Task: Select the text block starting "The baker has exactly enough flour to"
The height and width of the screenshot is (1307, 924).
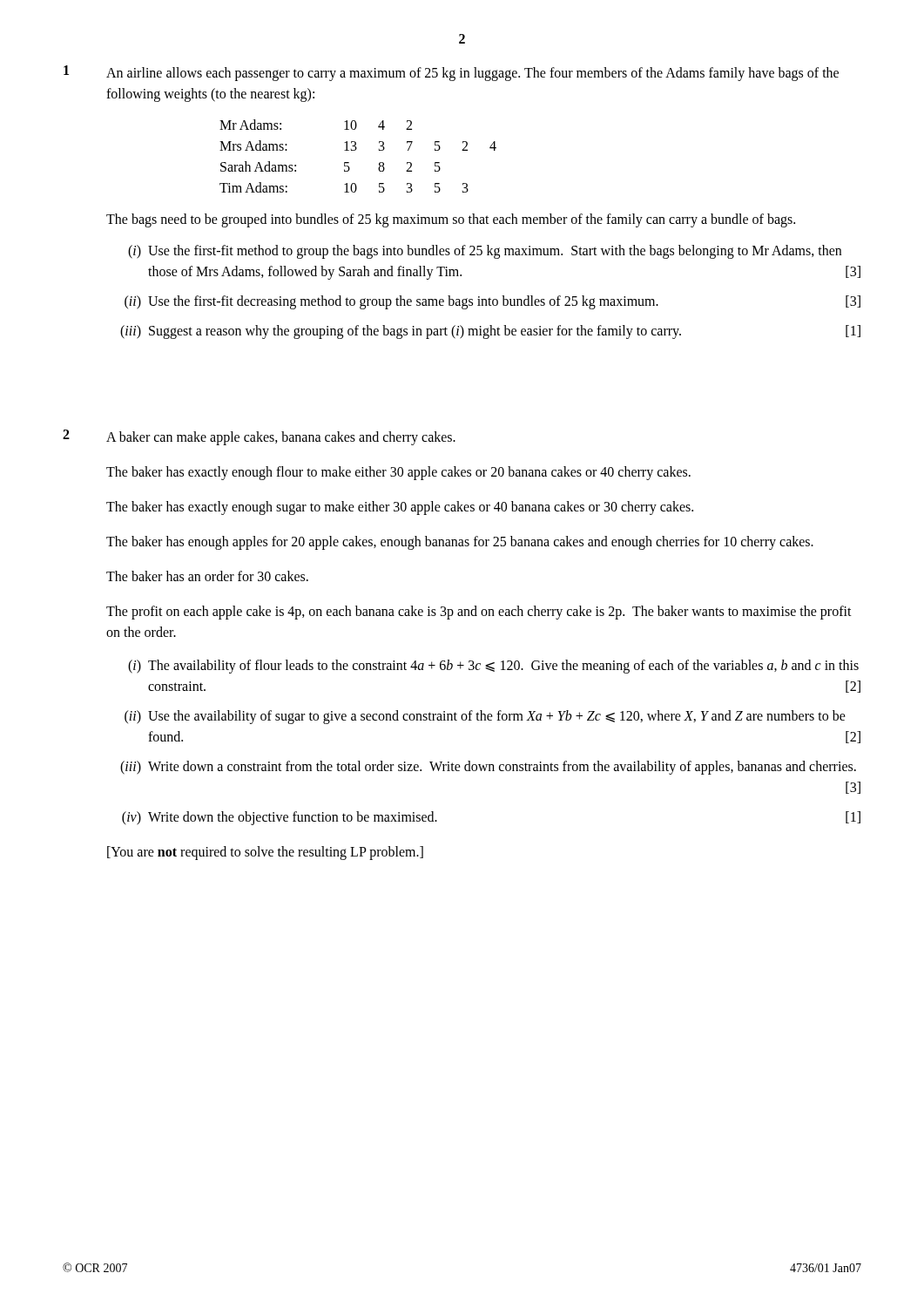Action: (x=399, y=472)
